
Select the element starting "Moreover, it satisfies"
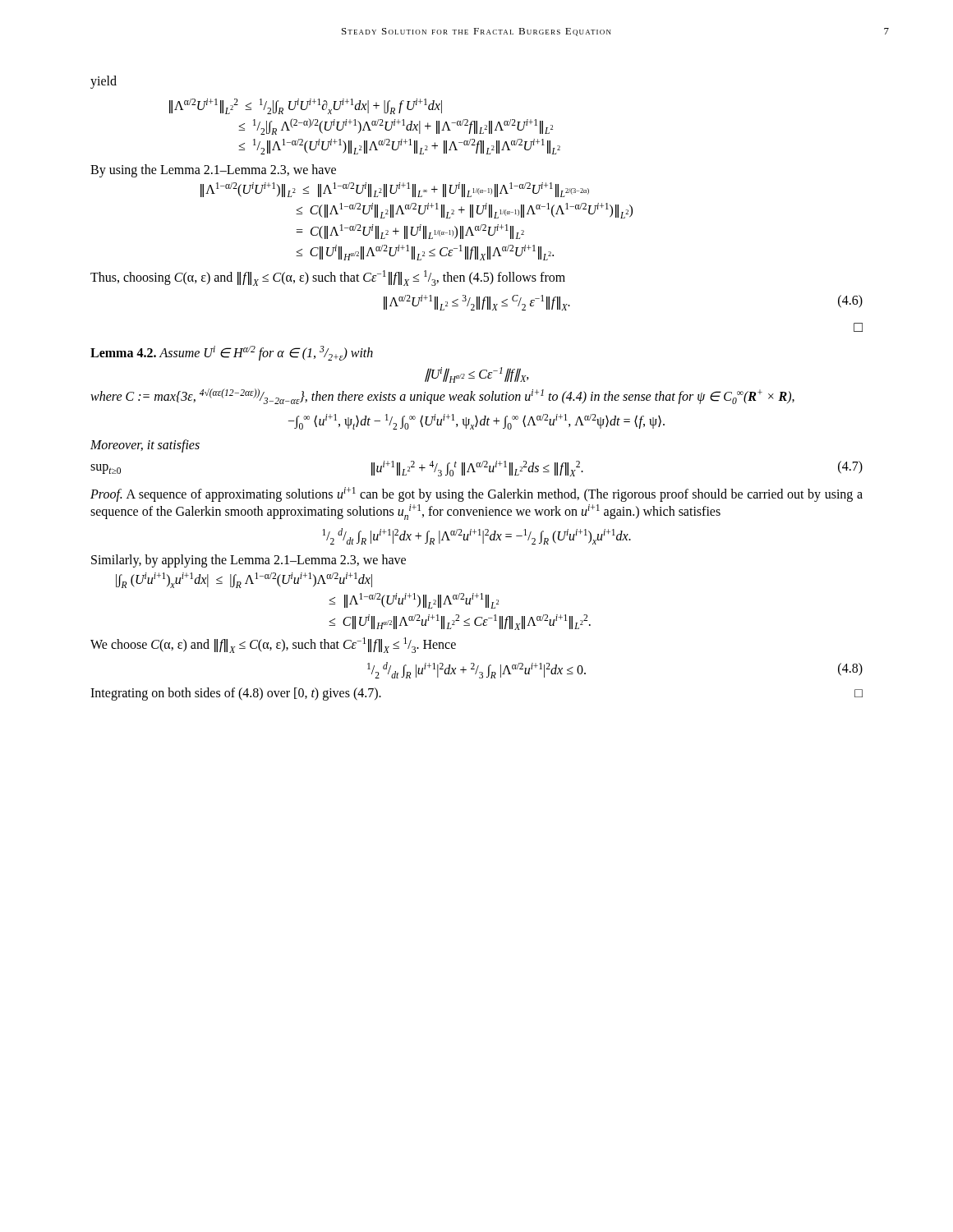(x=145, y=445)
